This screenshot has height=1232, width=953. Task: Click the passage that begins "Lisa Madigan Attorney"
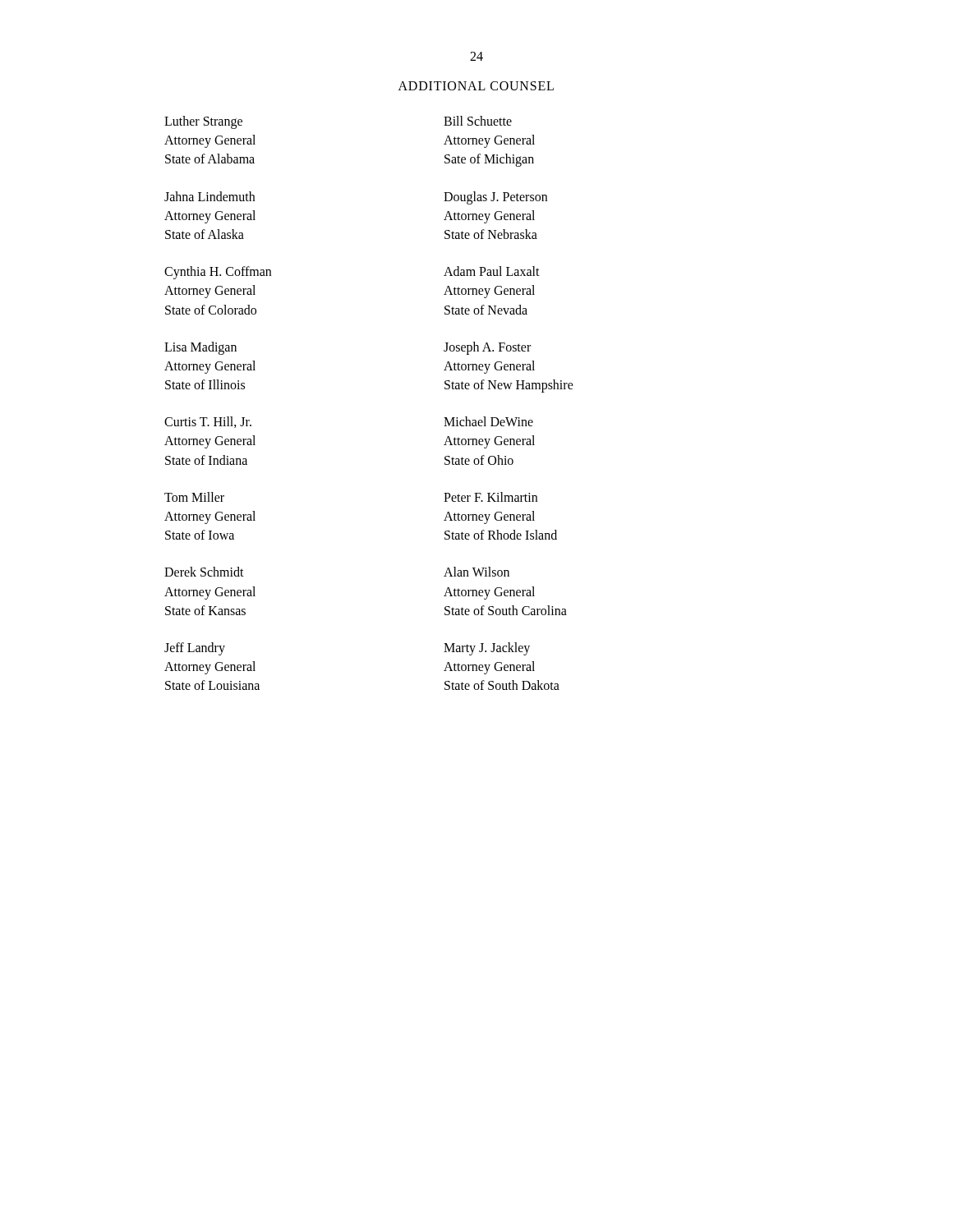click(200, 348)
